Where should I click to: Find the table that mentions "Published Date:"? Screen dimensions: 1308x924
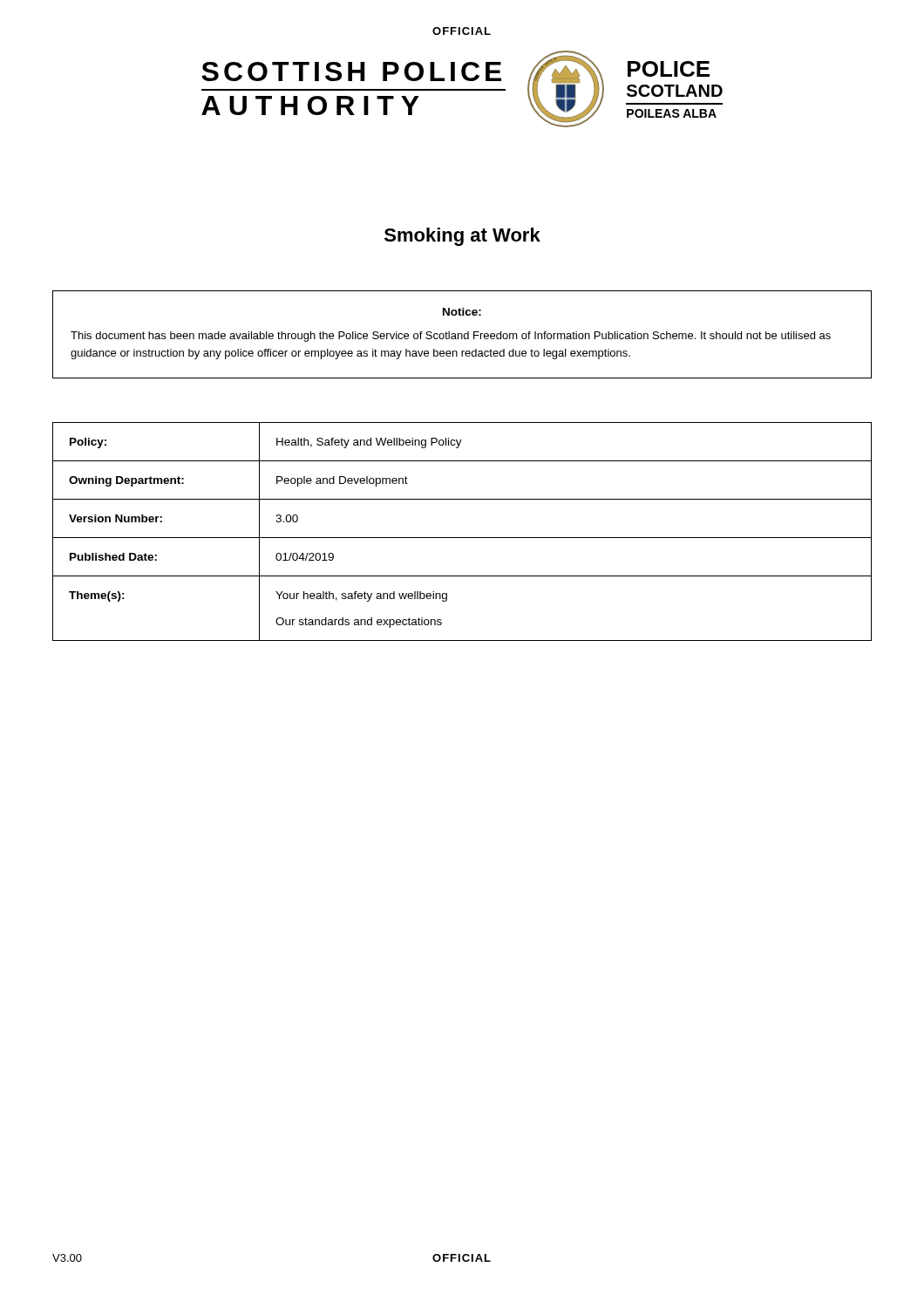[462, 532]
